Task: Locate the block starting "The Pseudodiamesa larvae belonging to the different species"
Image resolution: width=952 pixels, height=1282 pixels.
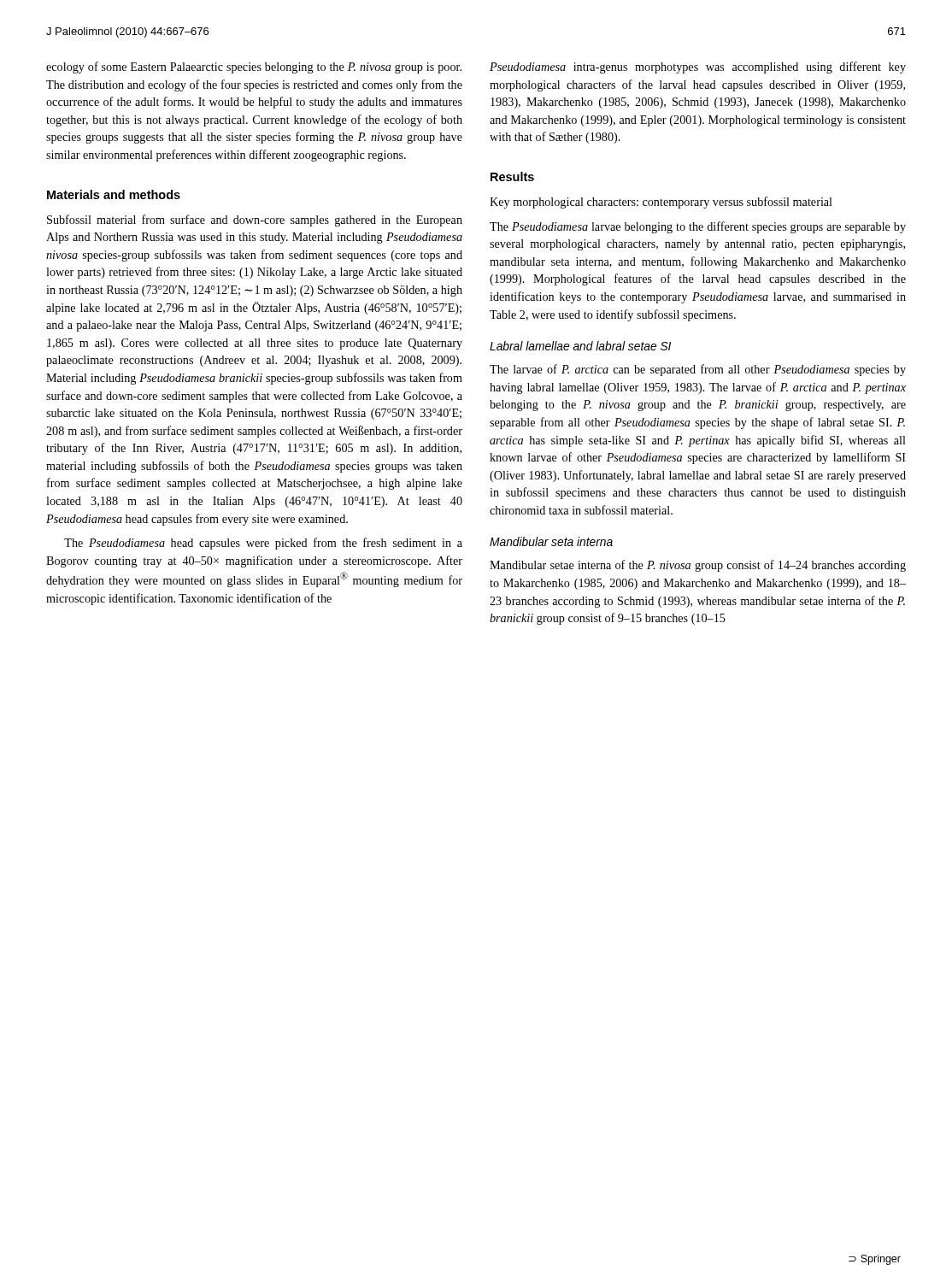Action: click(x=698, y=270)
